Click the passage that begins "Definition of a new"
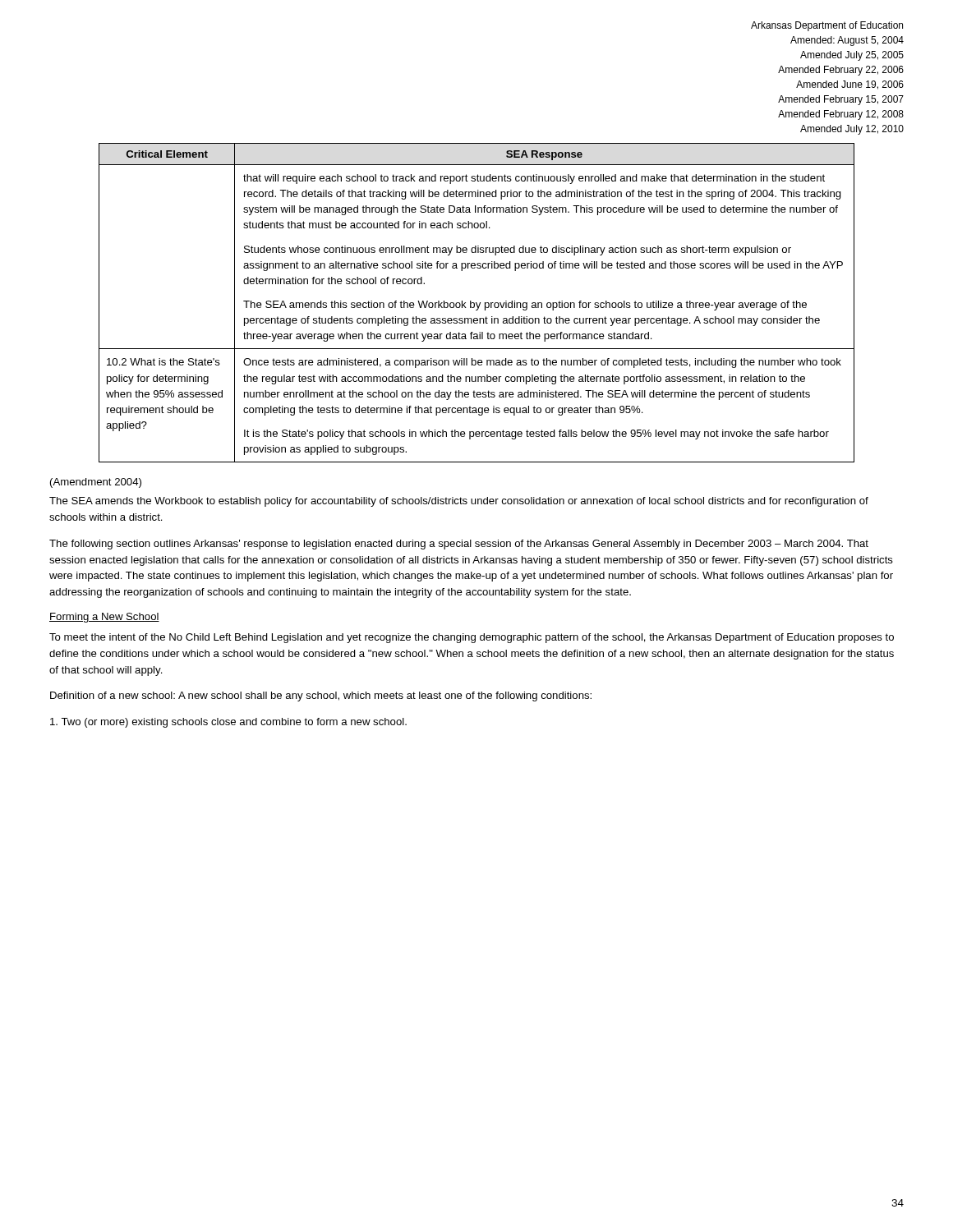Screen dimensions: 1232x953 tap(321, 696)
